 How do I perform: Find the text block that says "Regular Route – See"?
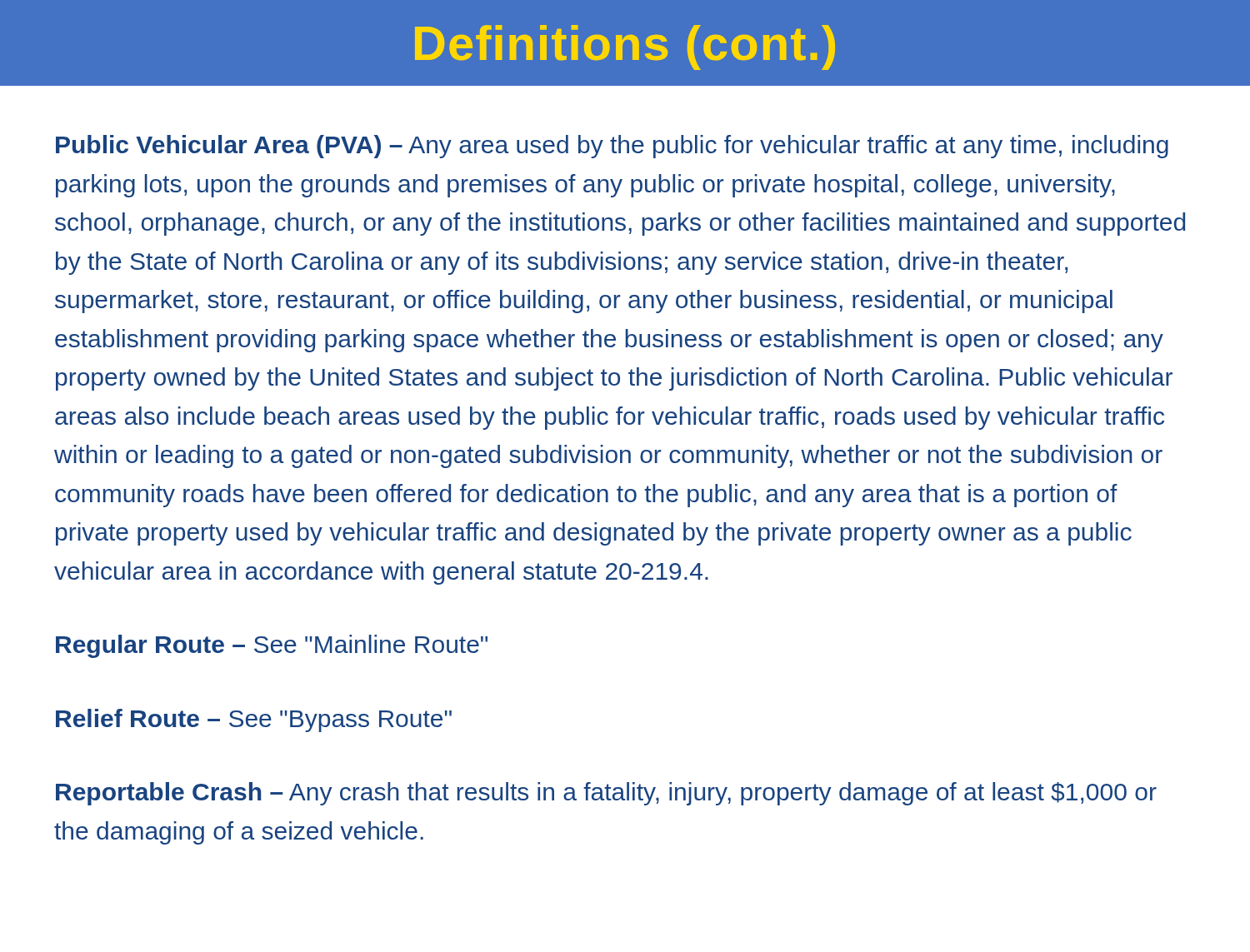click(x=272, y=646)
